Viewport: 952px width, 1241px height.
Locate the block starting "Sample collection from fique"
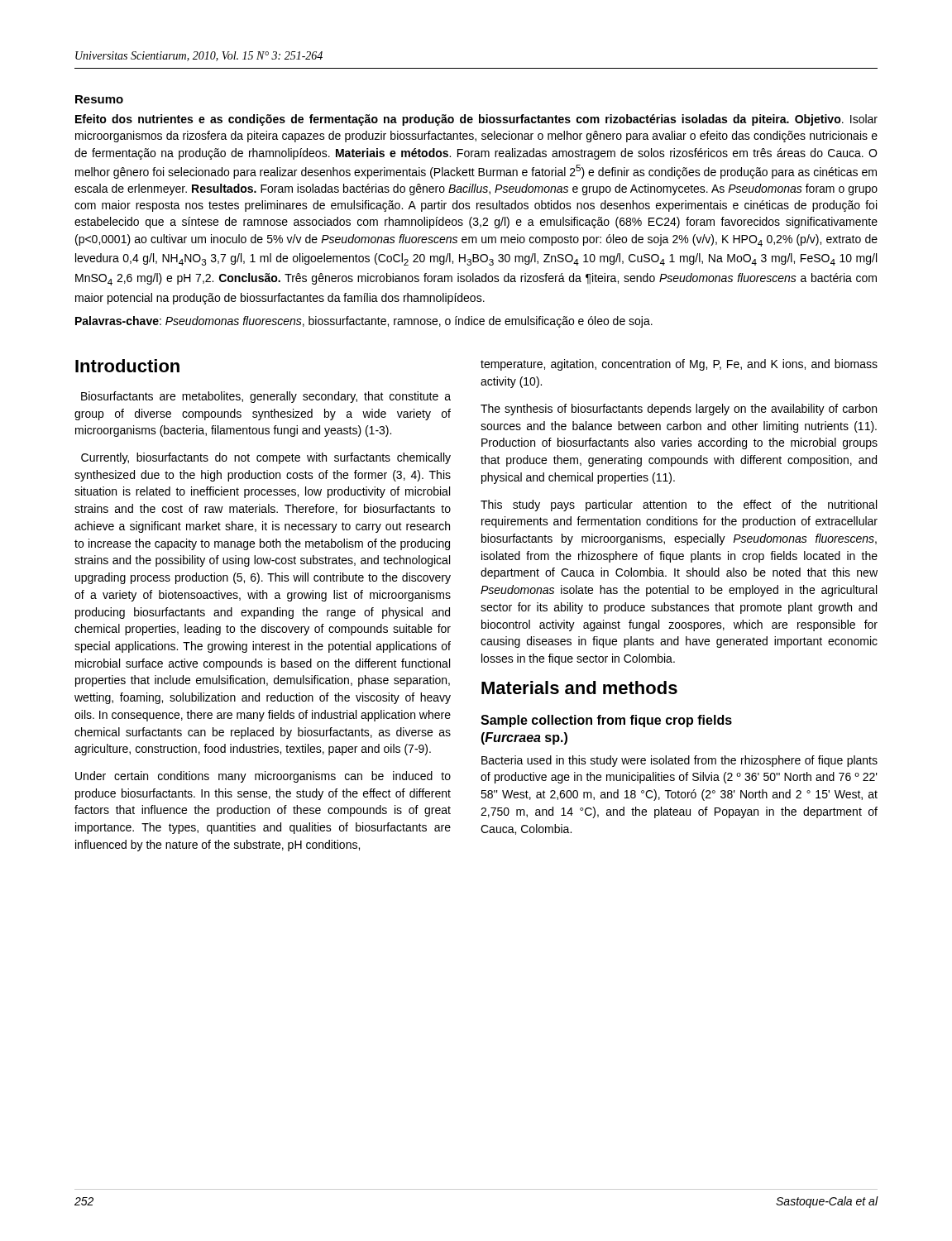tap(679, 730)
